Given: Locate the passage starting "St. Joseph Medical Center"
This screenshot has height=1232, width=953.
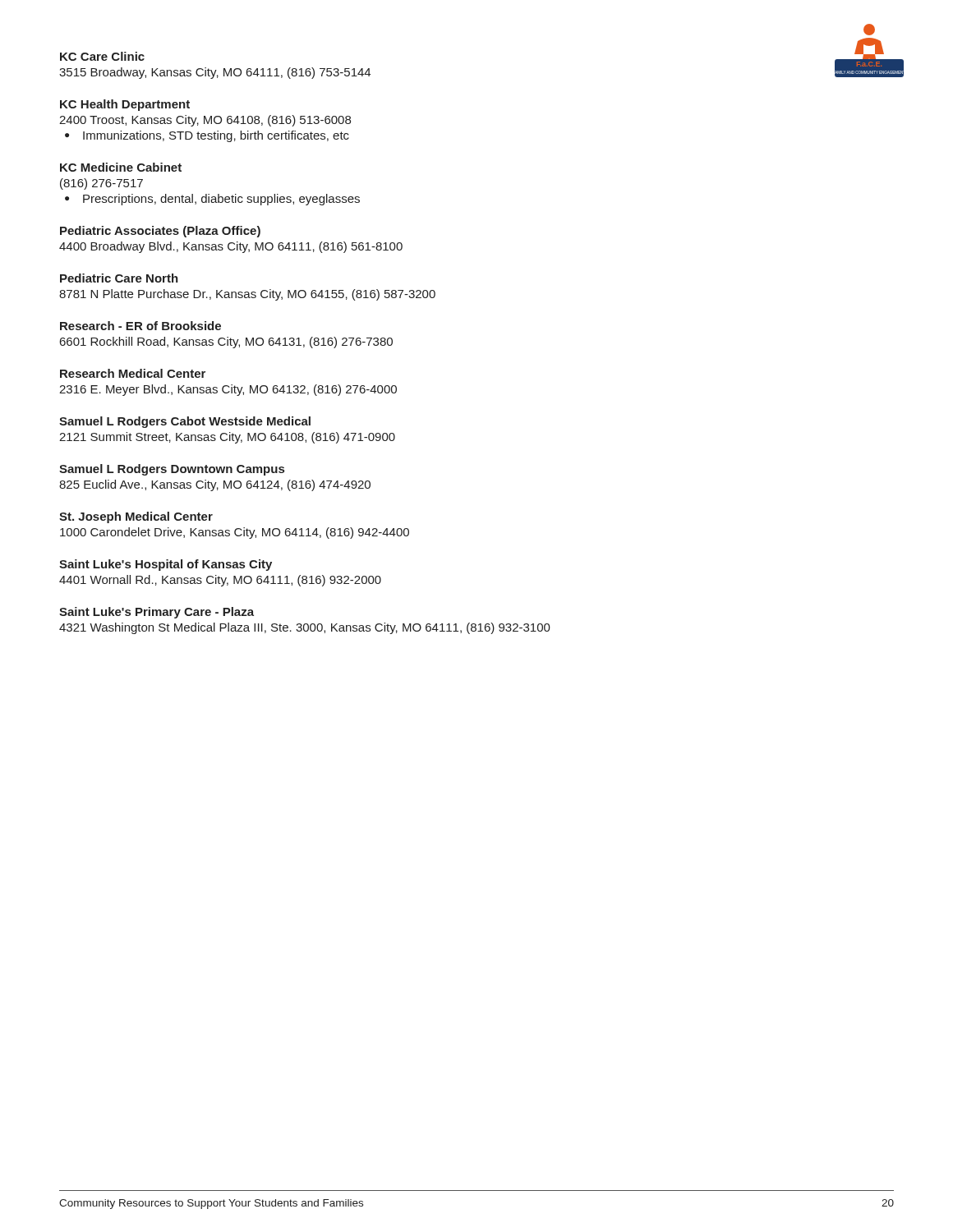Looking at the screenshot, I should coord(136,516).
